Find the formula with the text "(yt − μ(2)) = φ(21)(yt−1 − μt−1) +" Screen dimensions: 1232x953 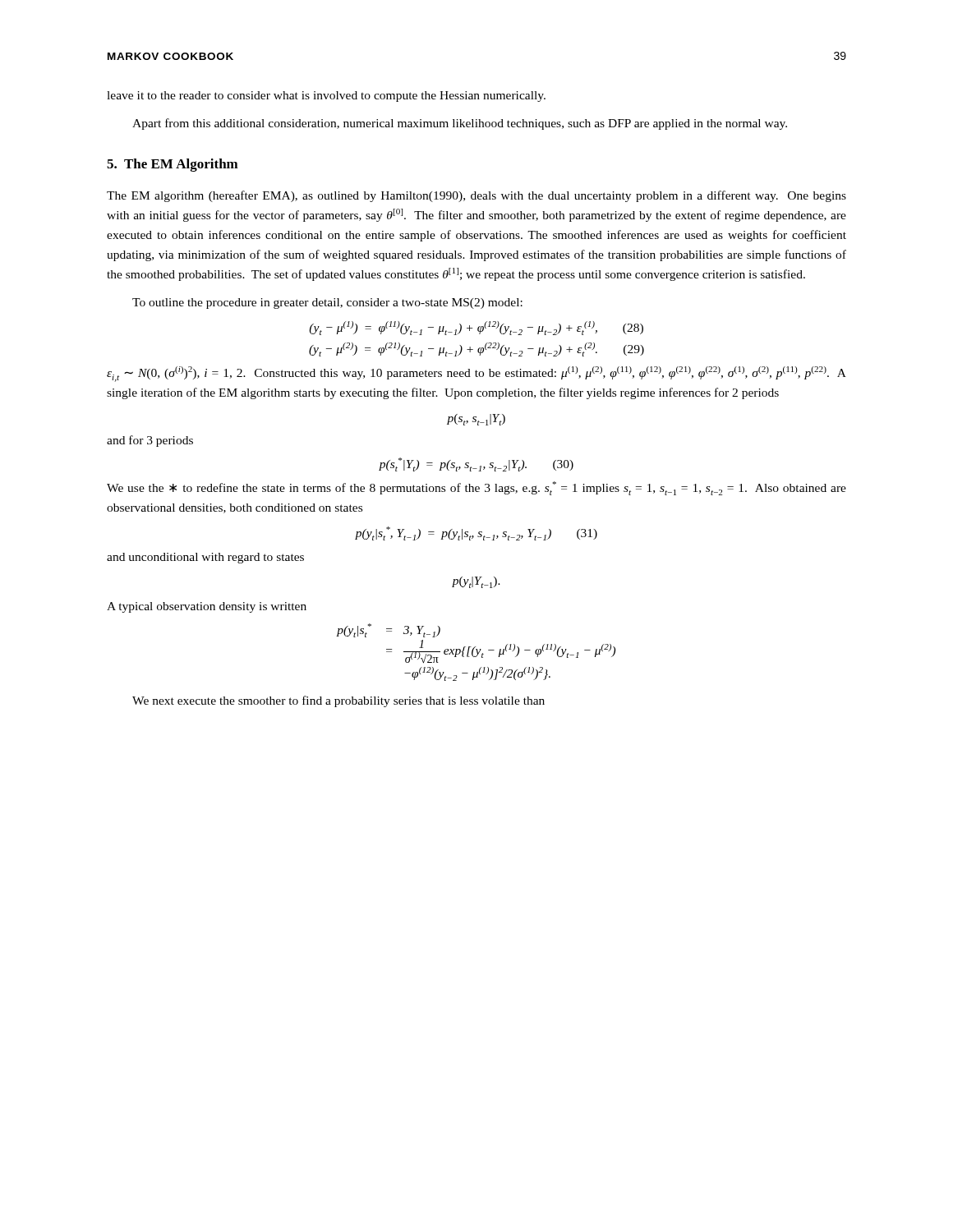coord(476,349)
